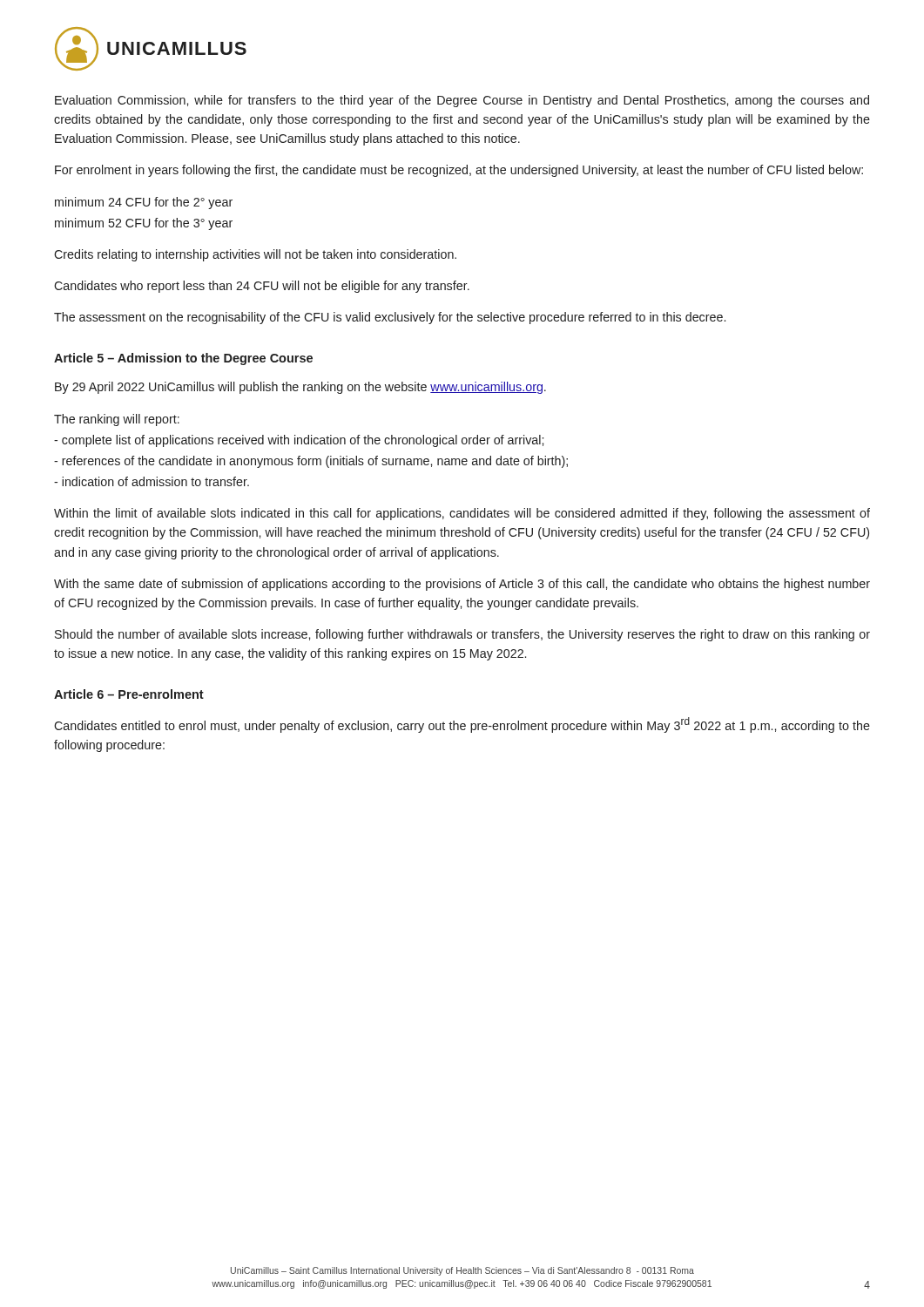Screen dimensions: 1307x924
Task: Point to the block beginning "references of the candidate in anonymous"
Action: [x=311, y=461]
